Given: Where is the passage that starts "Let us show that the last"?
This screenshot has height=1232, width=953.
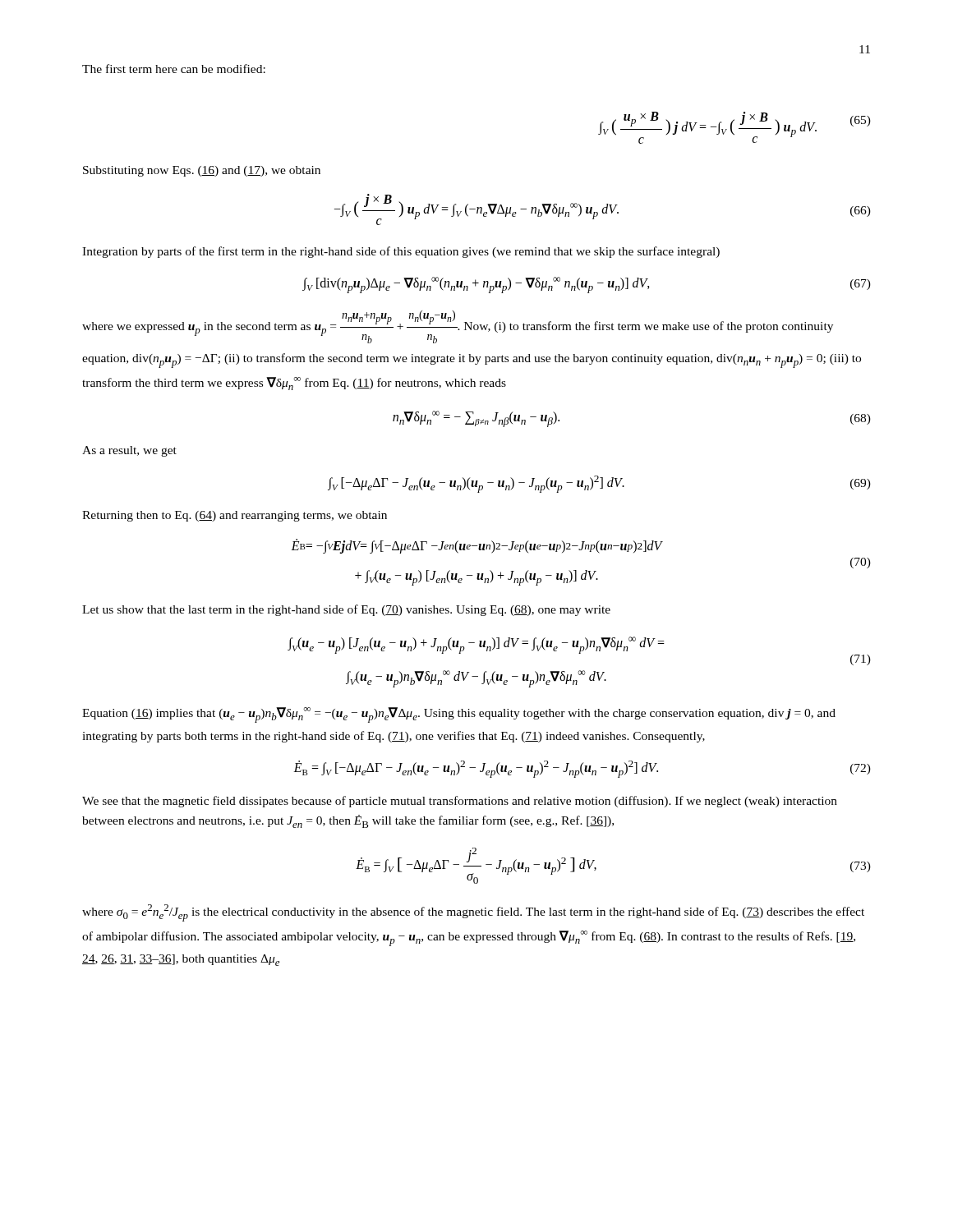Looking at the screenshot, I should [346, 609].
